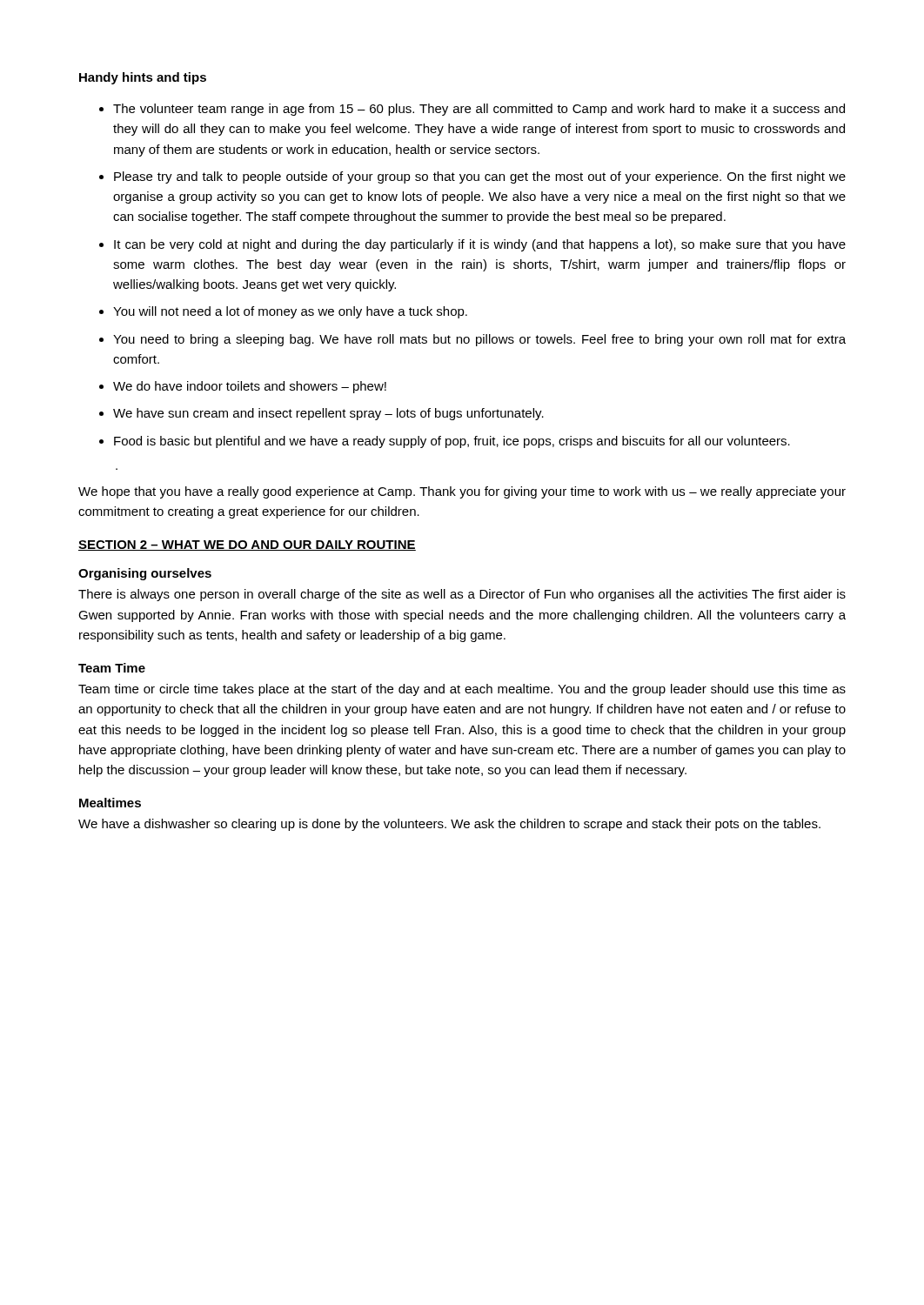Click on the text block that says "Team time or"
The image size is (924, 1305).
point(462,729)
